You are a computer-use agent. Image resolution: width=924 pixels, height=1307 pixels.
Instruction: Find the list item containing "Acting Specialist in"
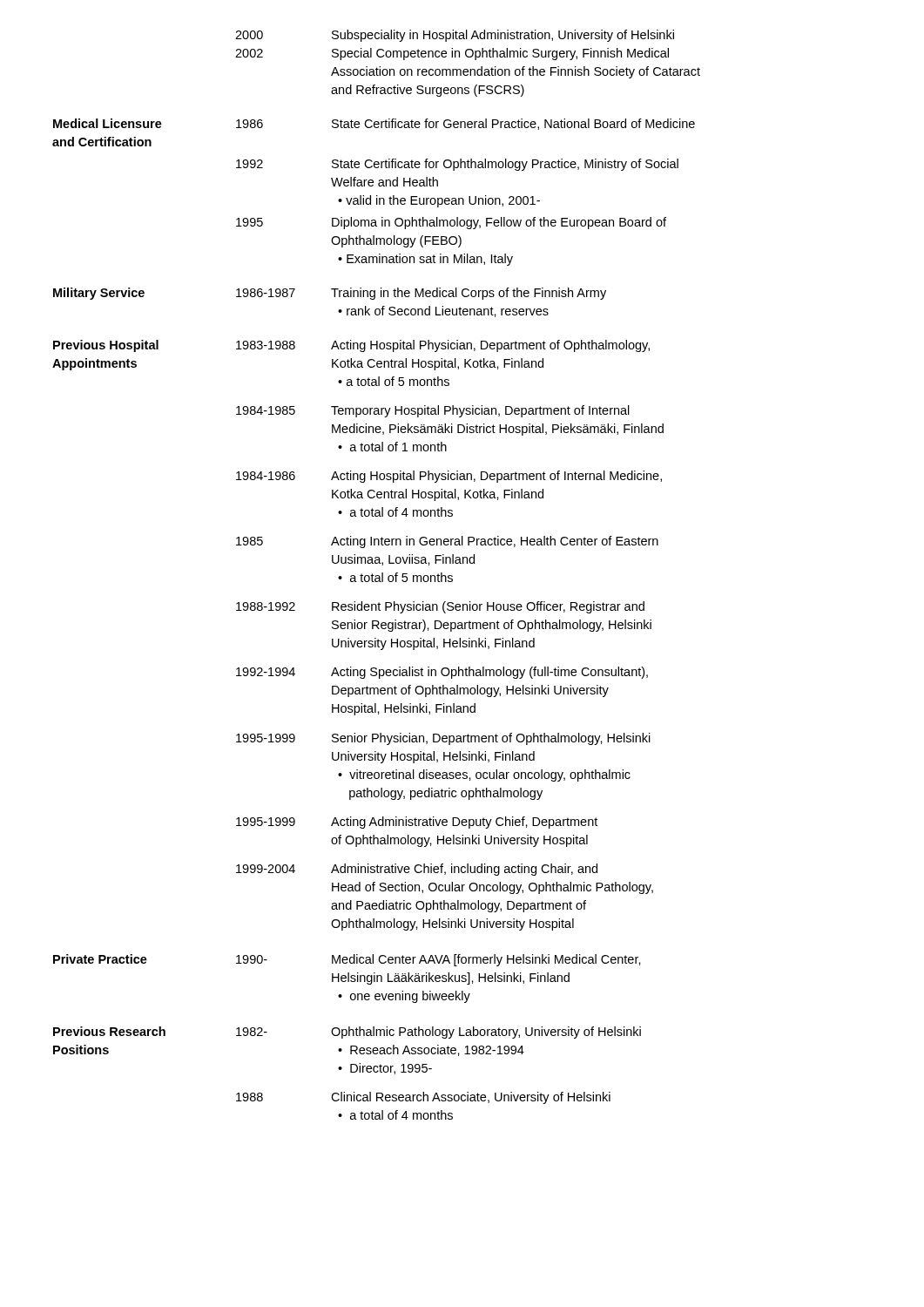(490, 691)
